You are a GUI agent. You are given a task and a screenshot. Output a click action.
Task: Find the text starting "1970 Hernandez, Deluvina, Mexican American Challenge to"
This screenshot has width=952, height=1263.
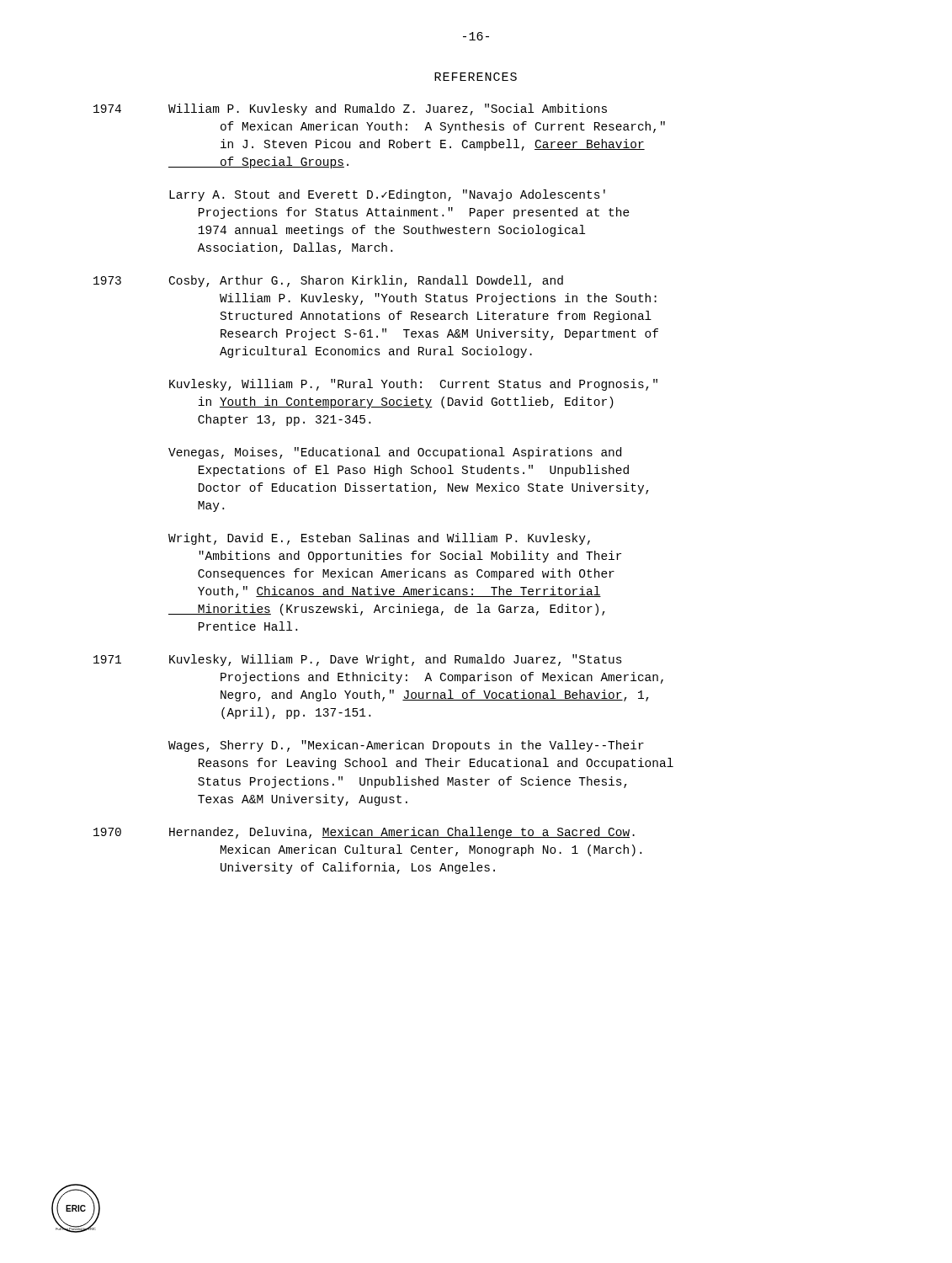tap(489, 851)
